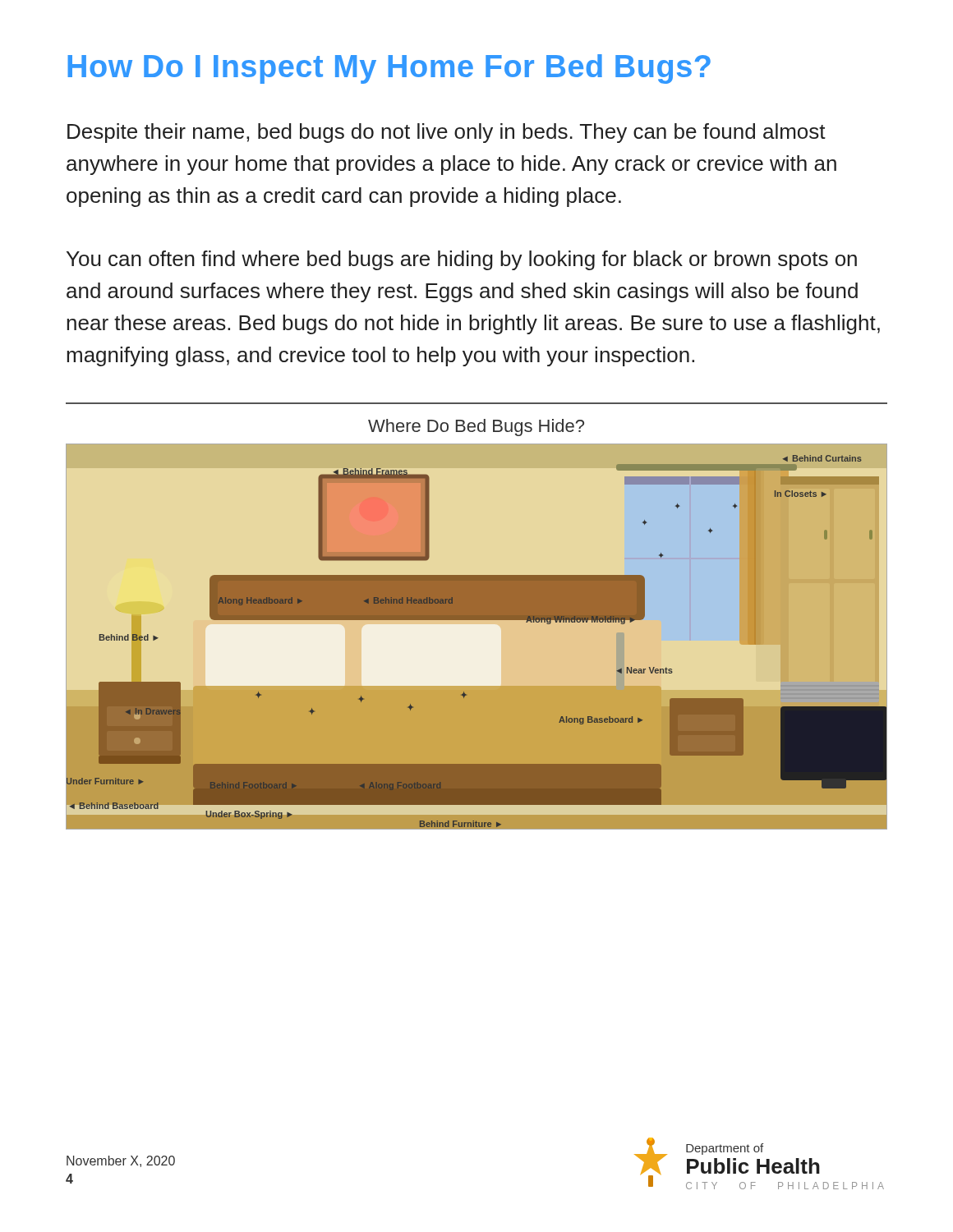Locate the block starting "How Do I Inspect My Home For Bed"
This screenshot has width=953, height=1232.
tap(476, 67)
